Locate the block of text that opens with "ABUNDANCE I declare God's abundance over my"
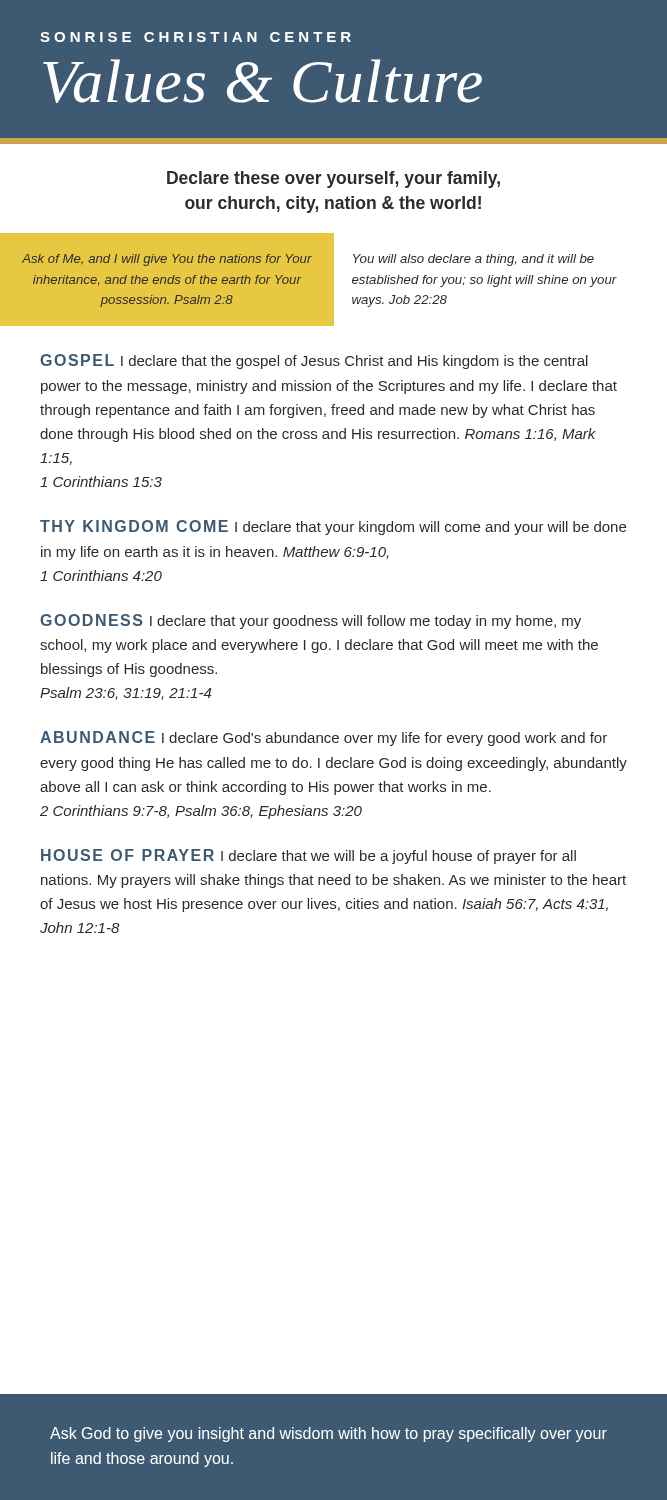The width and height of the screenshot is (667, 1500). pyautogui.click(x=333, y=774)
